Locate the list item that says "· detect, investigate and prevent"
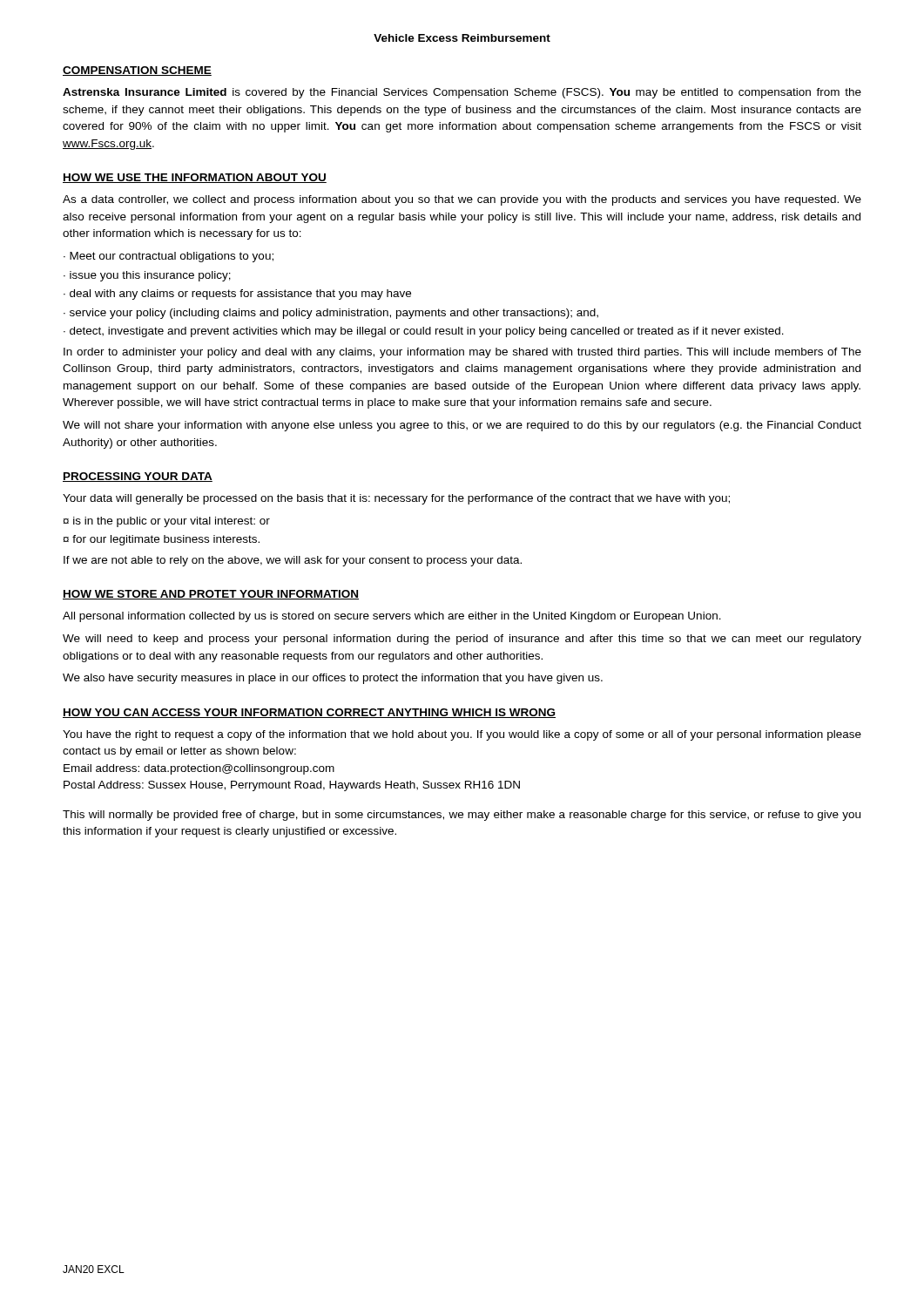This screenshot has height=1307, width=924. coord(423,331)
